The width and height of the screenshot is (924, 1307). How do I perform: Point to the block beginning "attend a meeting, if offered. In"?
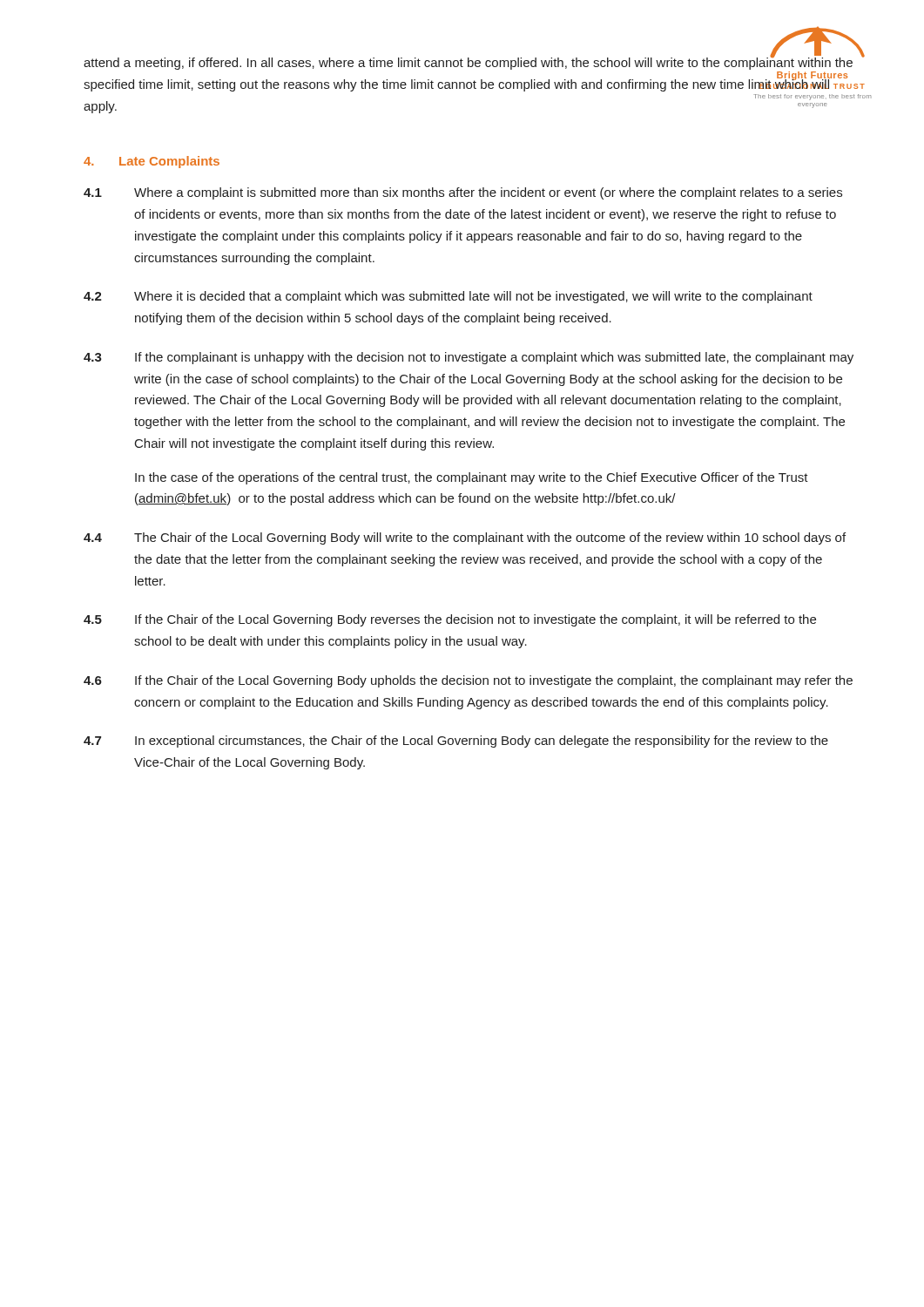click(x=468, y=84)
